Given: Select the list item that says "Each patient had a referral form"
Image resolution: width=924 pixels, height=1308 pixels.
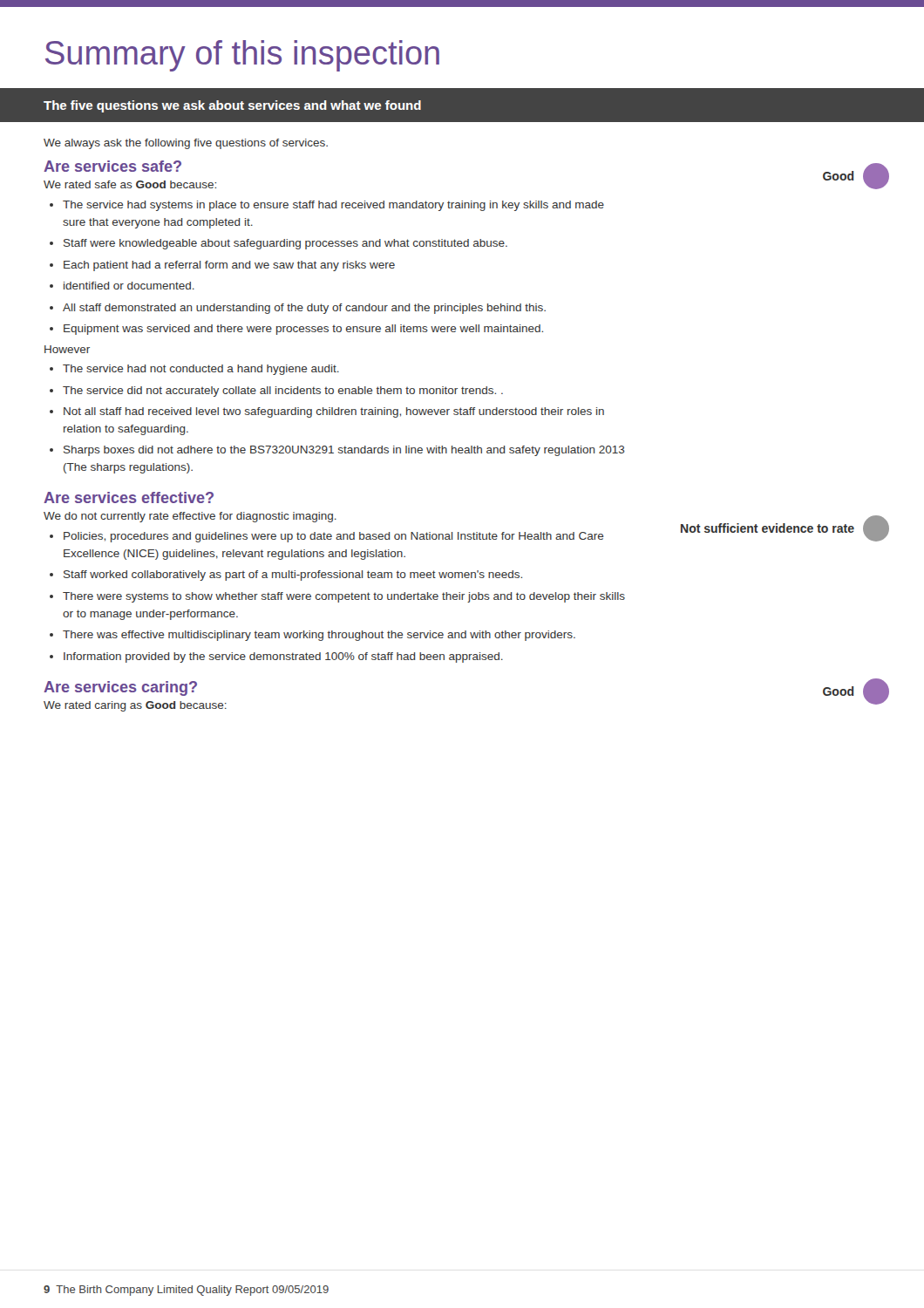Looking at the screenshot, I should pyautogui.click(x=229, y=264).
